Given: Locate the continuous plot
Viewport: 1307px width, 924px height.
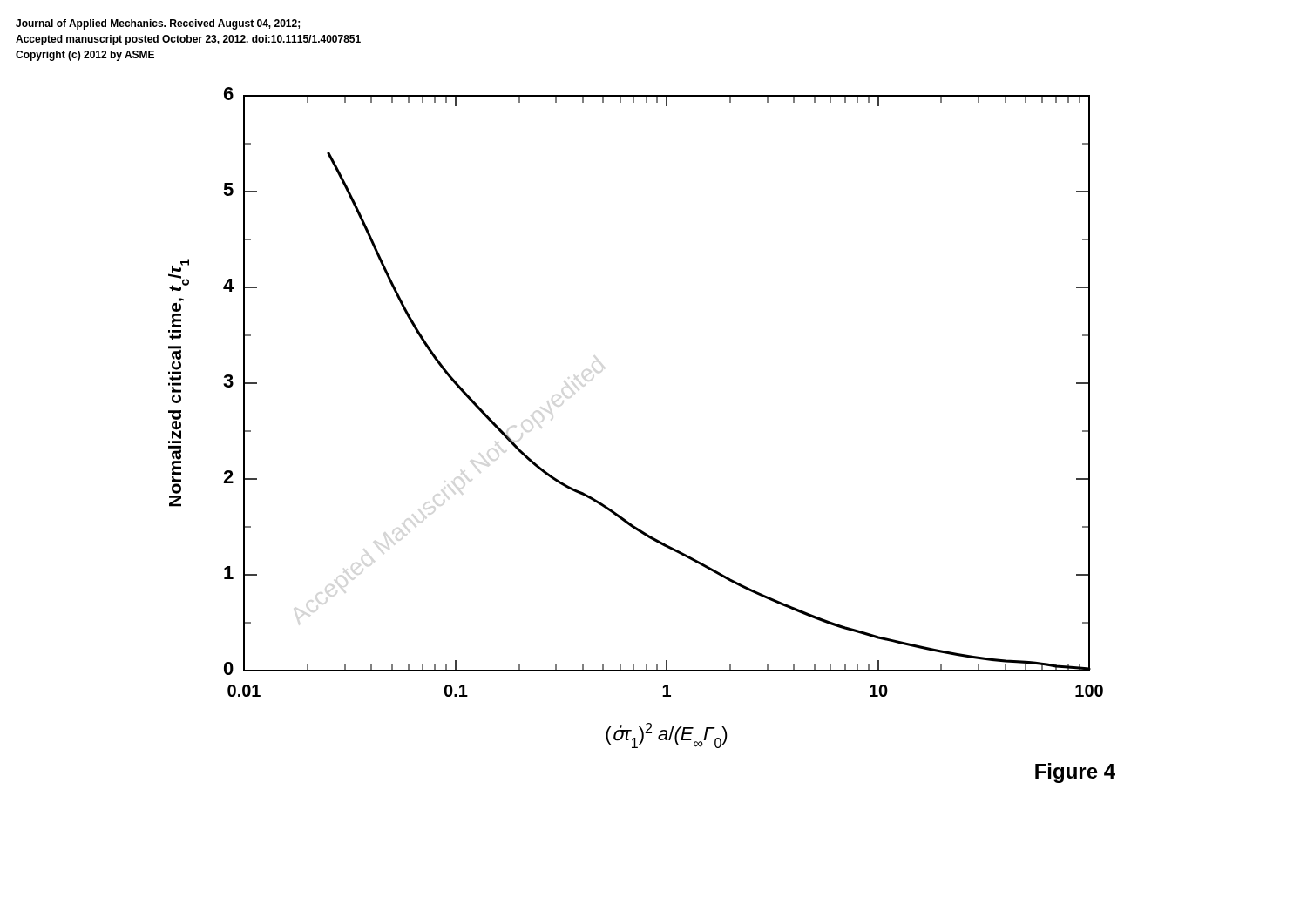Looking at the screenshot, I should 636,435.
